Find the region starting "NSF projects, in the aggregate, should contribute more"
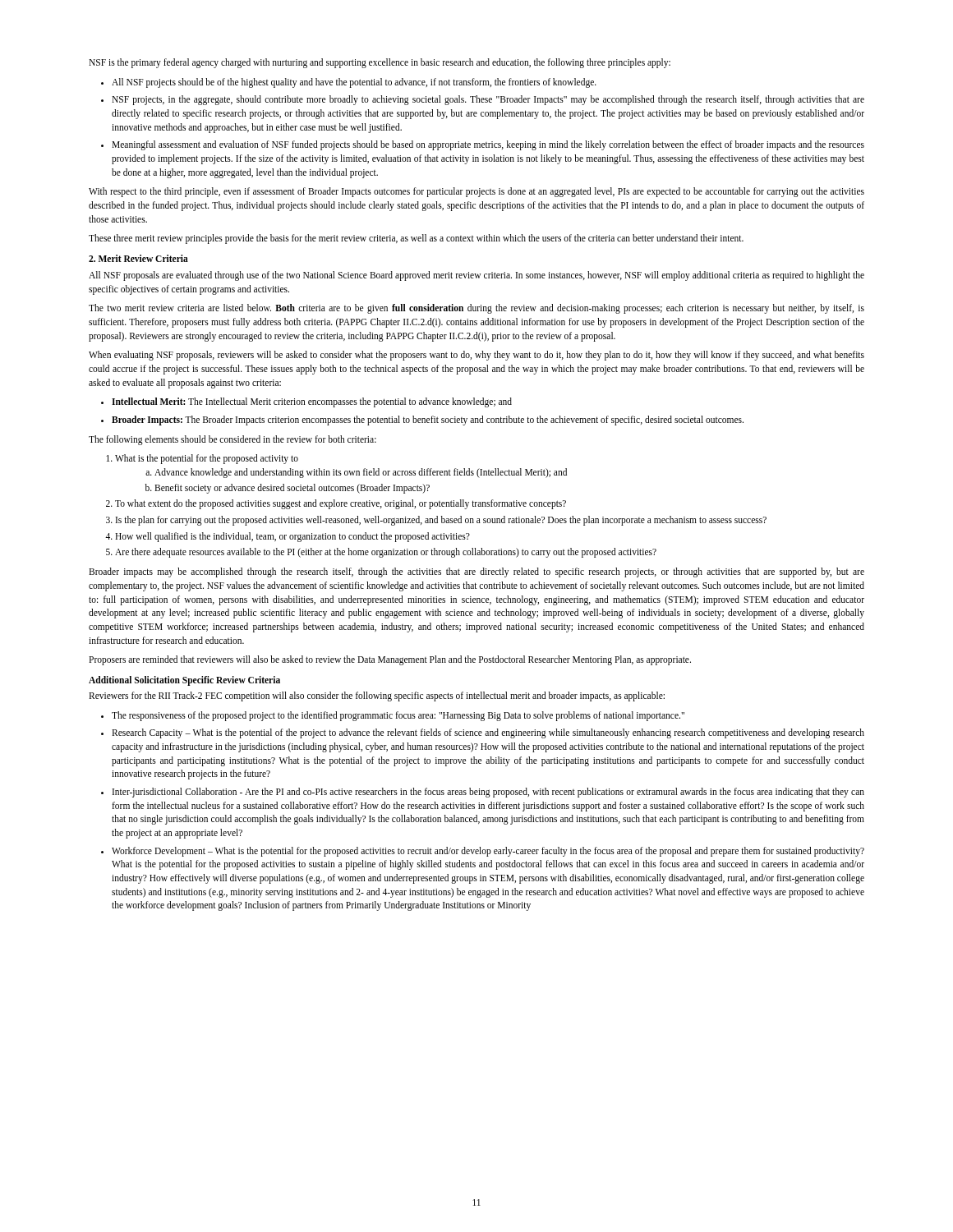953x1232 pixels. point(488,114)
